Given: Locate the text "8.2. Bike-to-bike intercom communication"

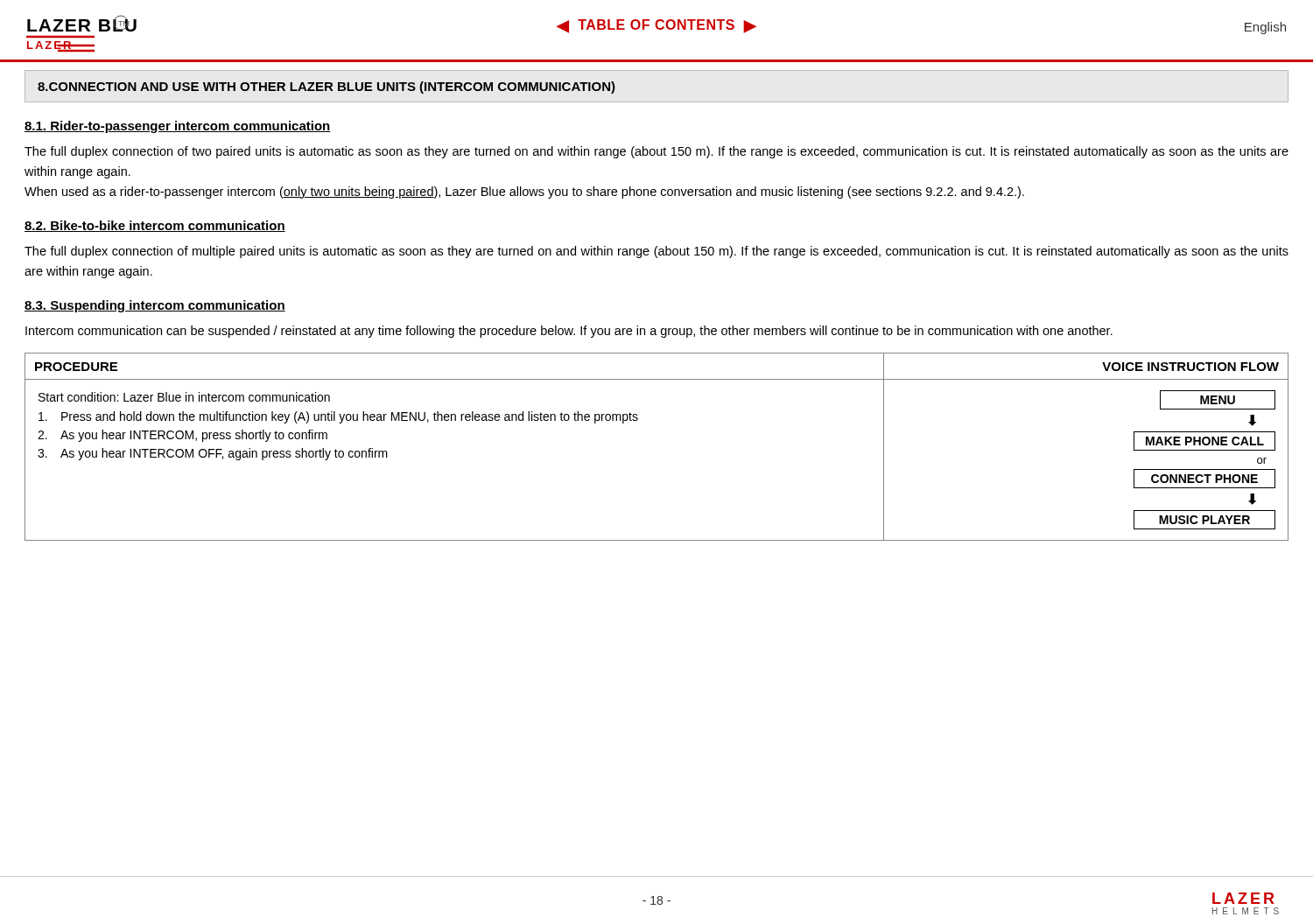Looking at the screenshot, I should [x=155, y=225].
